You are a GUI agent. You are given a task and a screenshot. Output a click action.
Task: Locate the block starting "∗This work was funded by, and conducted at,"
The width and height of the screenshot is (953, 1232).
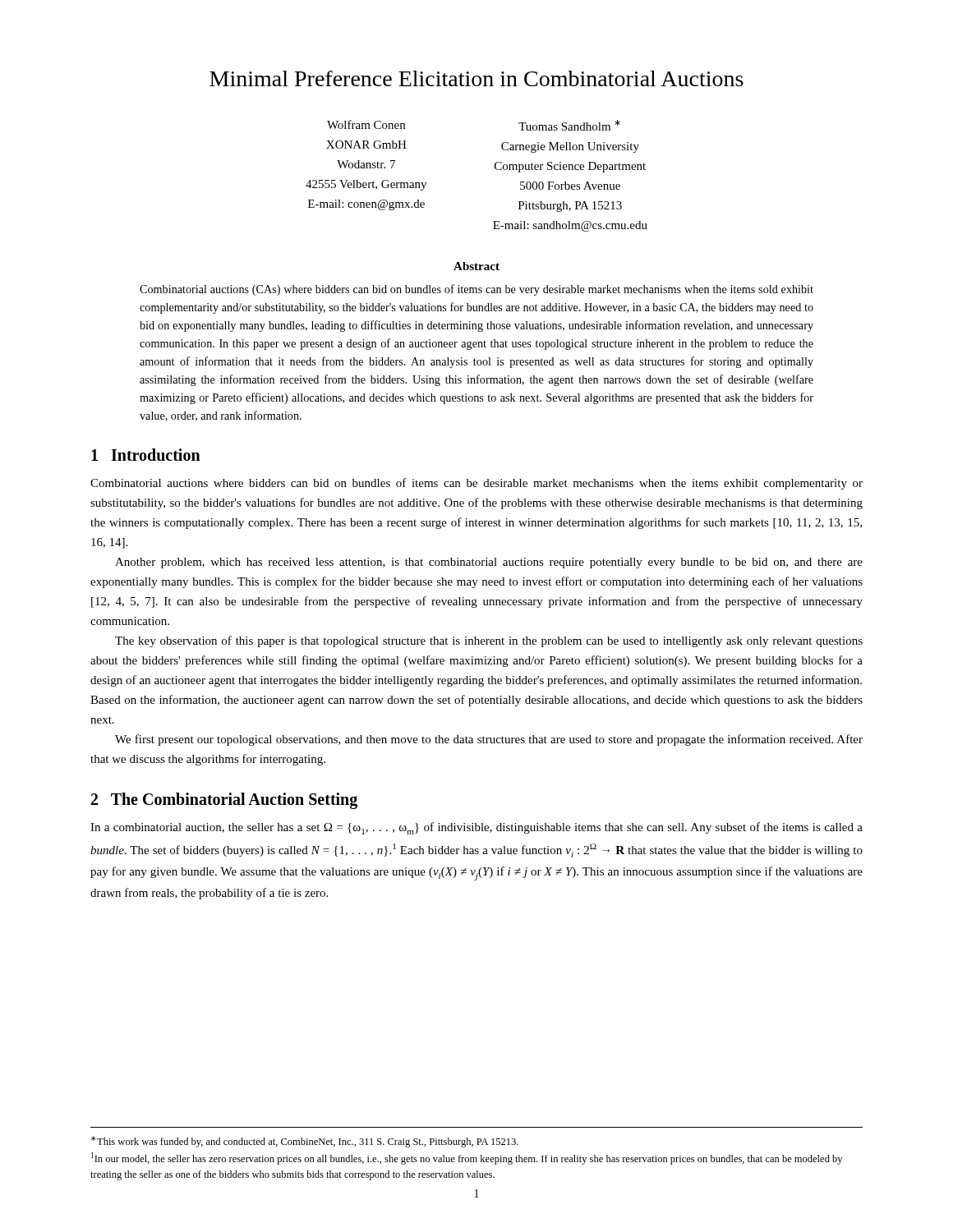coord(466,1158)
